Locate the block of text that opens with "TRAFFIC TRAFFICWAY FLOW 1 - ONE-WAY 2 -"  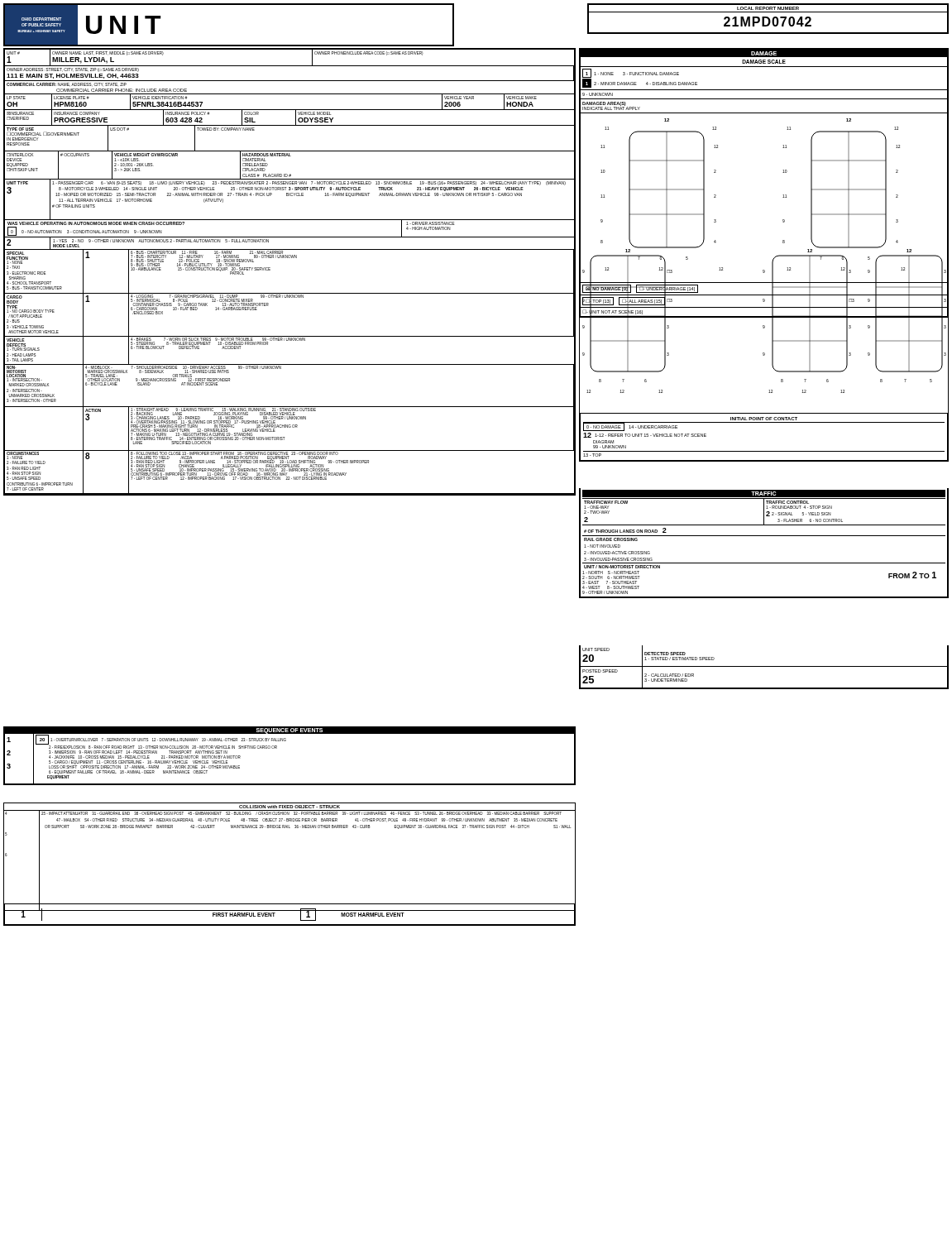click(x=764, y=542)
